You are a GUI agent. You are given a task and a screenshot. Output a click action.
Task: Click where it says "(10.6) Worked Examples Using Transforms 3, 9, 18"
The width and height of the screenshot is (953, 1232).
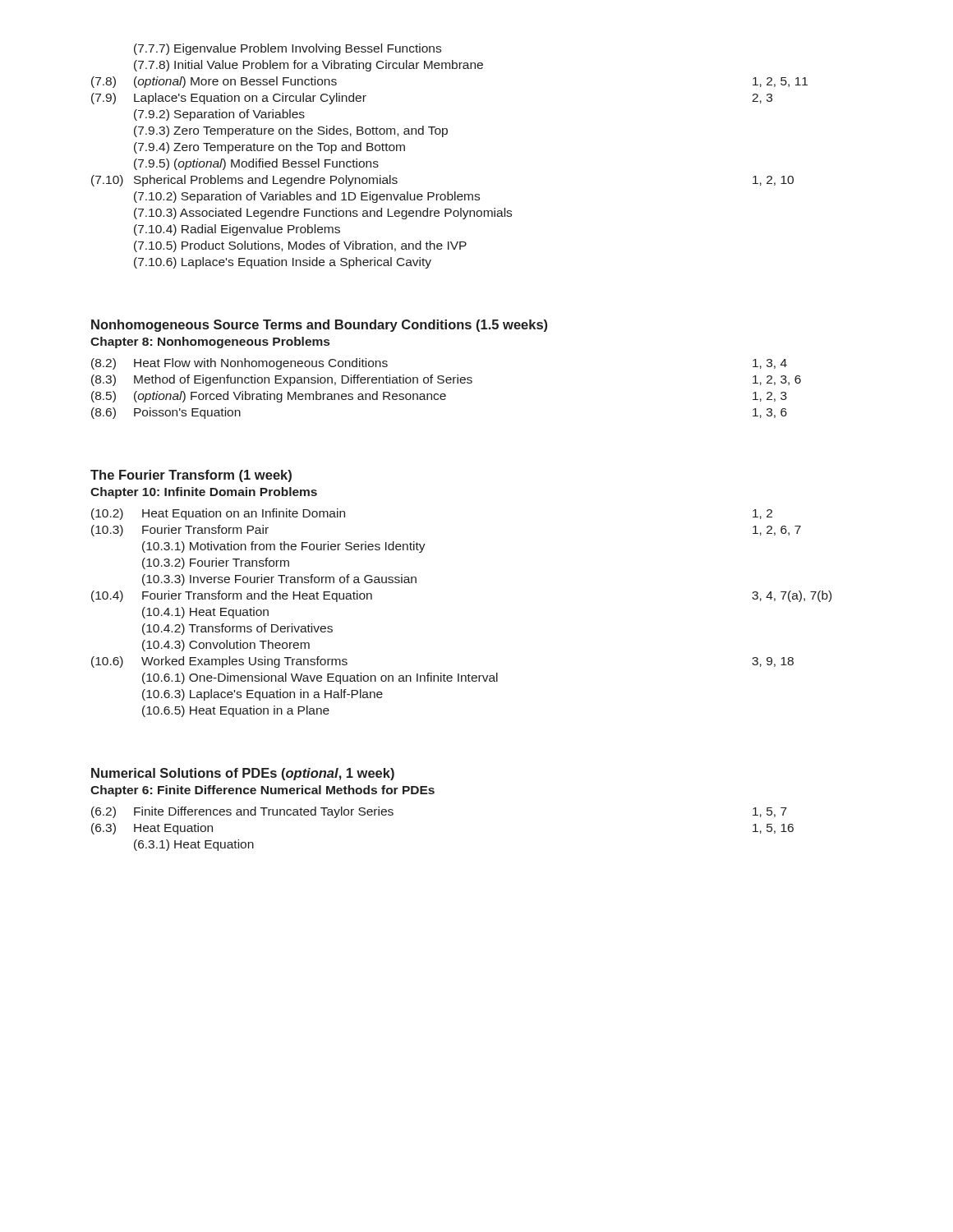click(103, 662)
